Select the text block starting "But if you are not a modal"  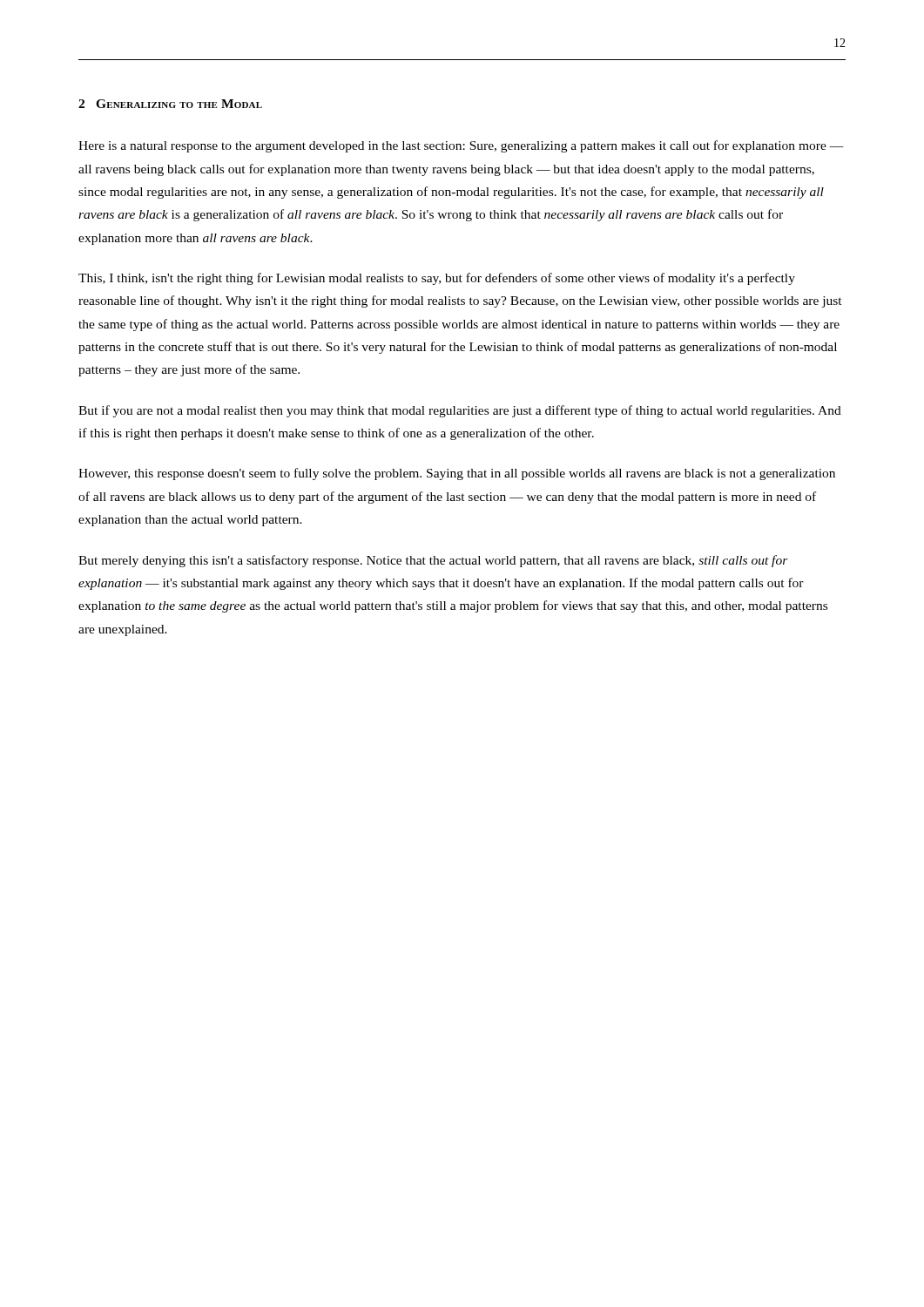460,421
